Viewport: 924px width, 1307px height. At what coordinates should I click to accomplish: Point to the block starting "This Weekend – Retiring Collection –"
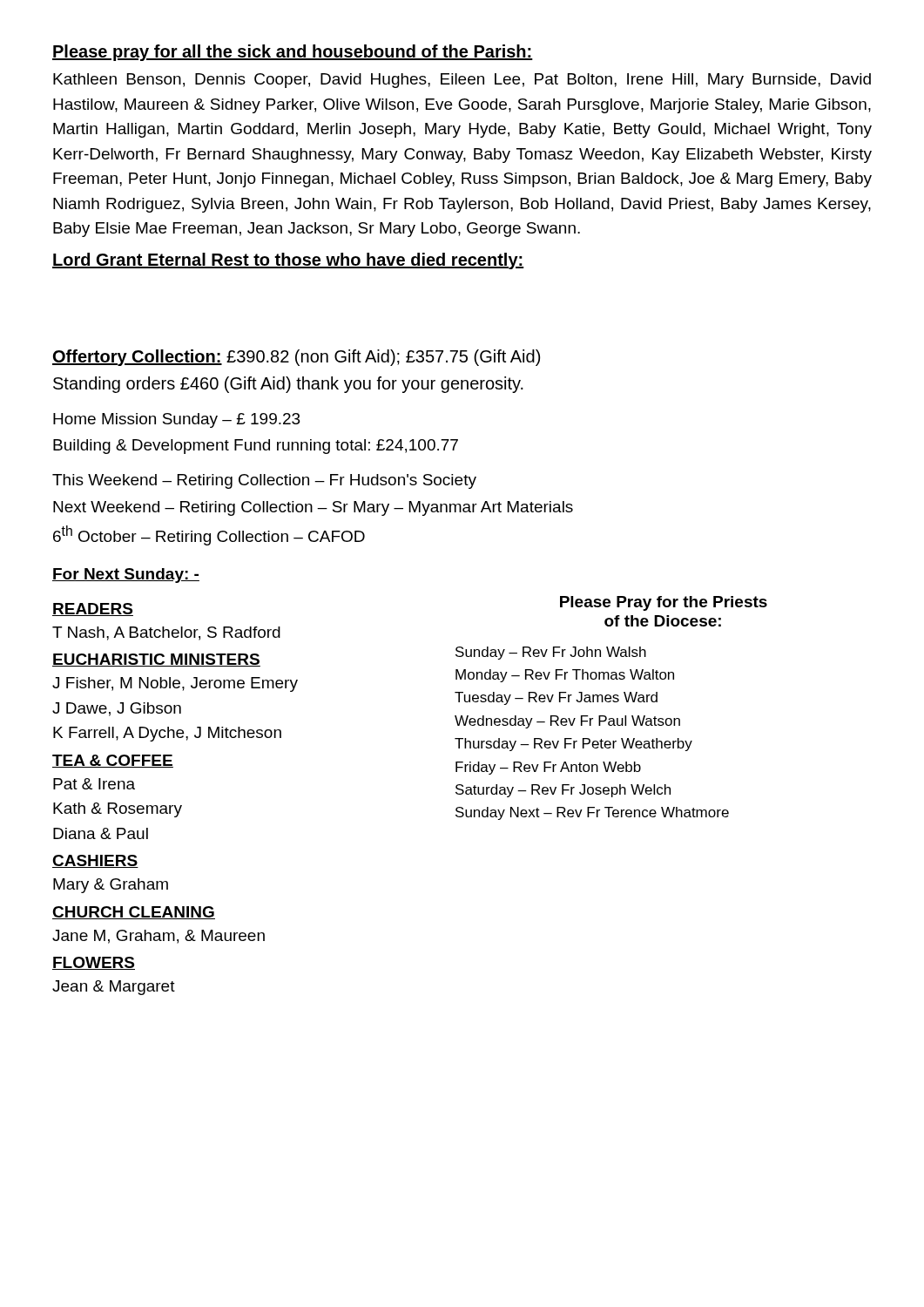click(313, 508)
